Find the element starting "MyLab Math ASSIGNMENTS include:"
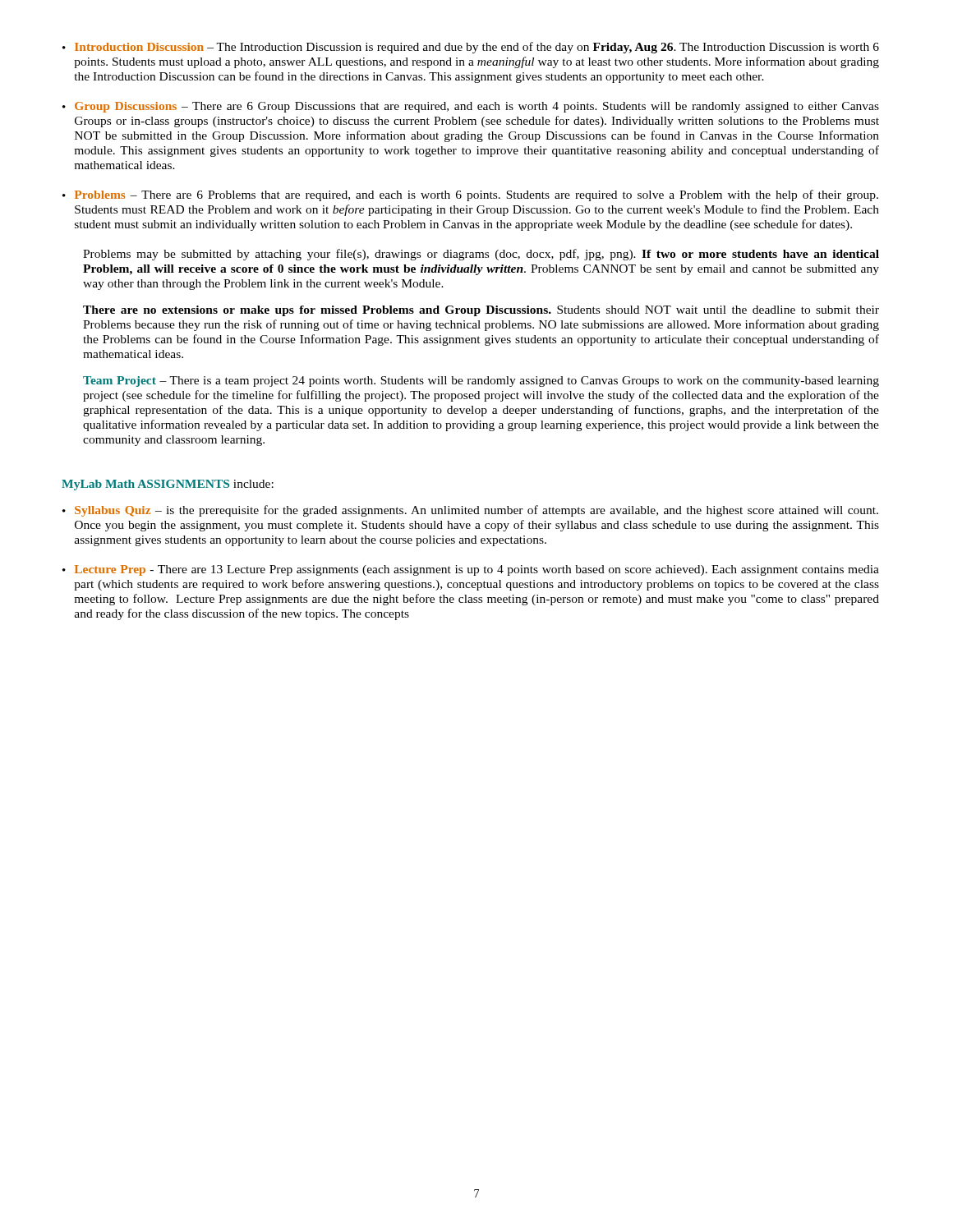This screenshot has height=1232, width=953. tap(168, 483)
